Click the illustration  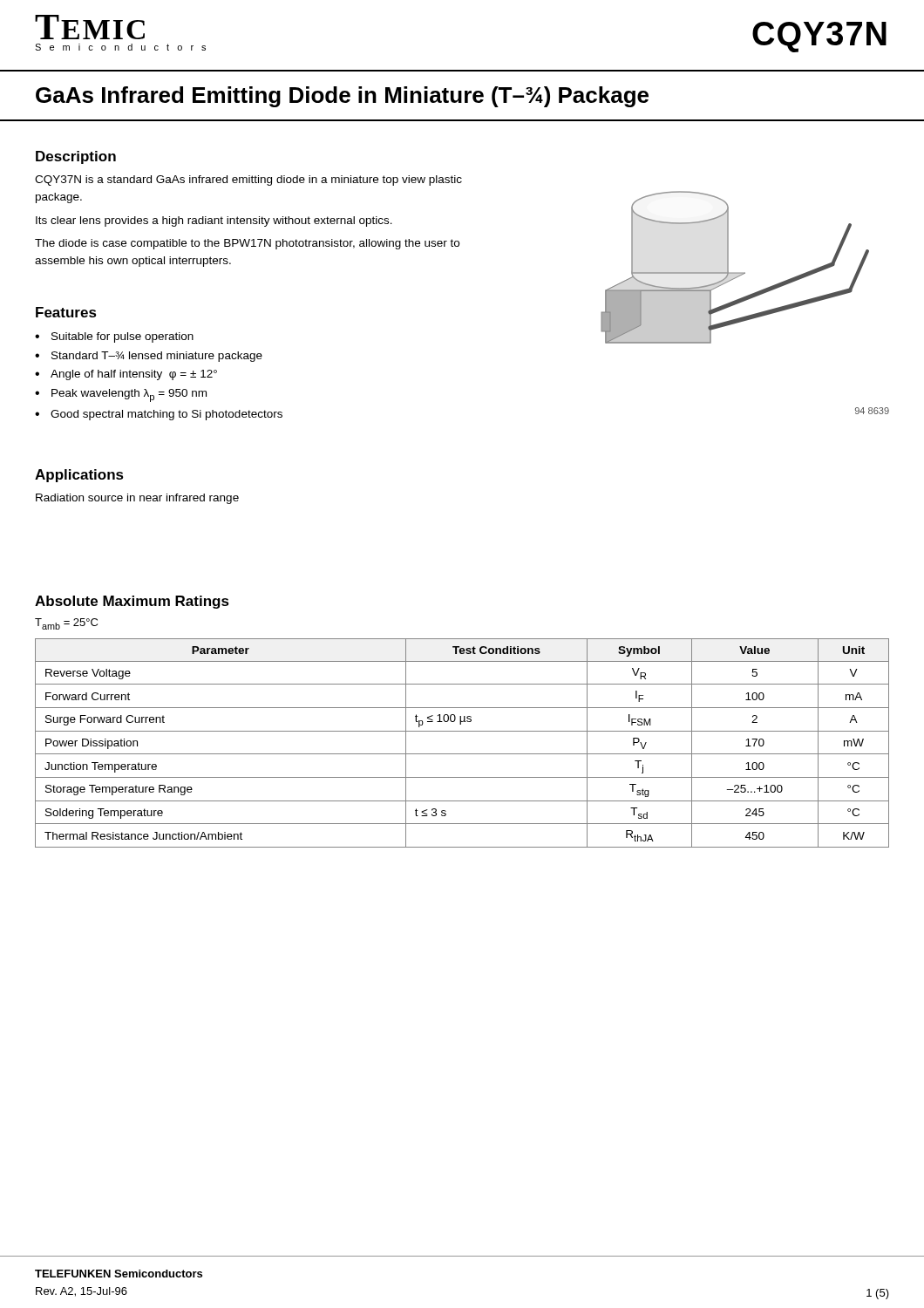[702, 277]
